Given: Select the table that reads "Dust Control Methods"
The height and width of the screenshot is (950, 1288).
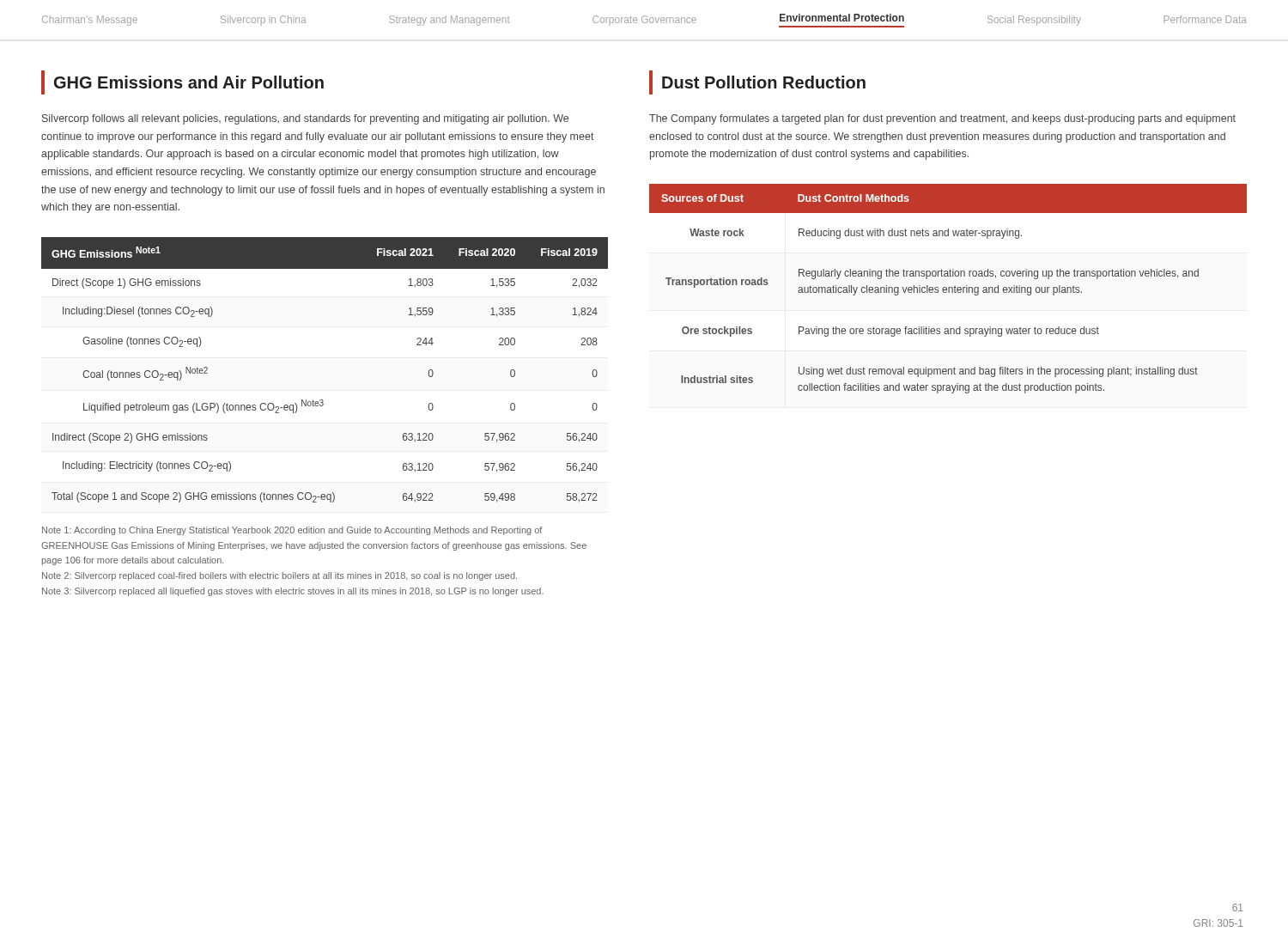Looking at the screenshot, I should click(948, 296).
